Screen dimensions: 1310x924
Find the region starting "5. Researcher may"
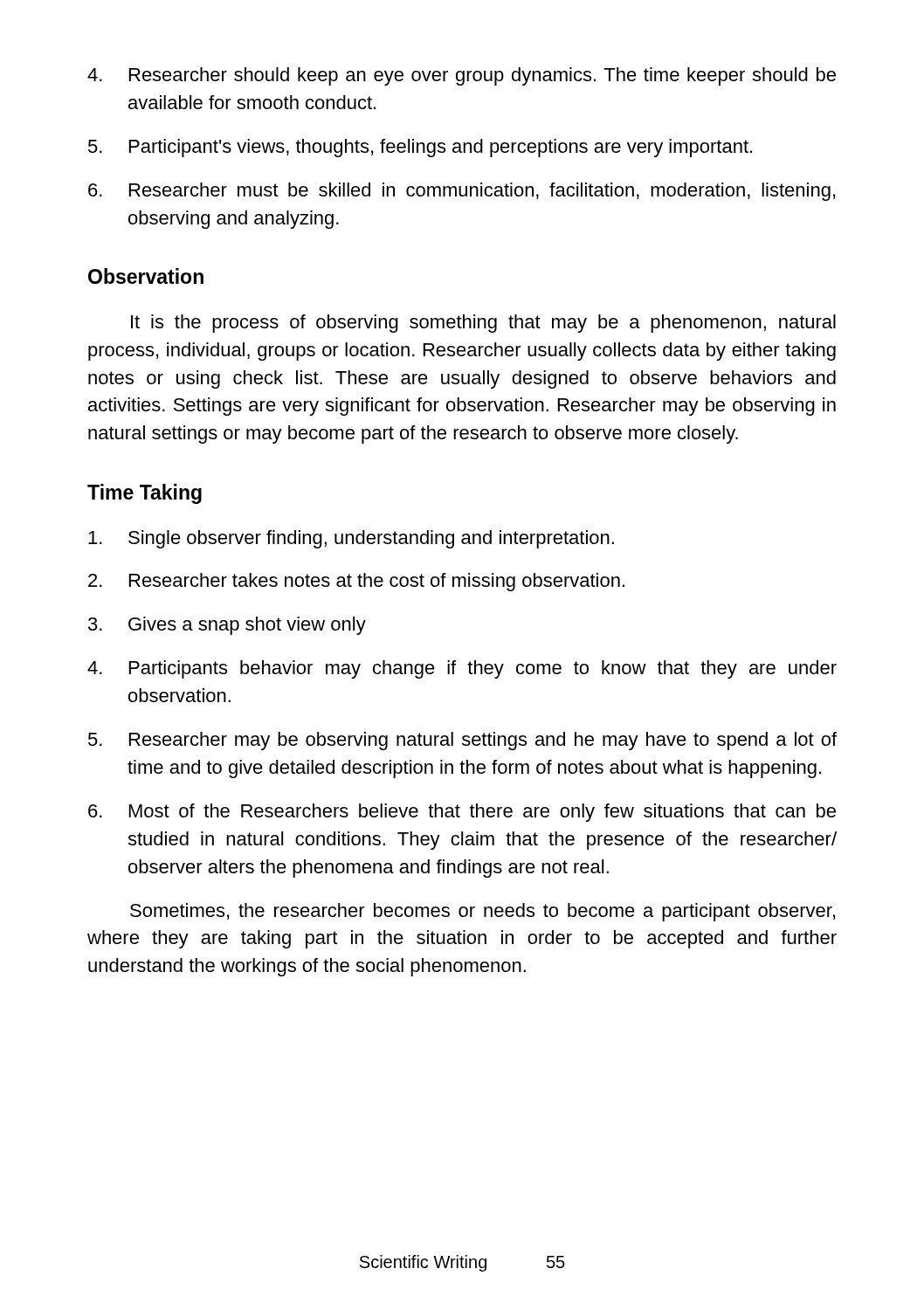coord(462,754)
